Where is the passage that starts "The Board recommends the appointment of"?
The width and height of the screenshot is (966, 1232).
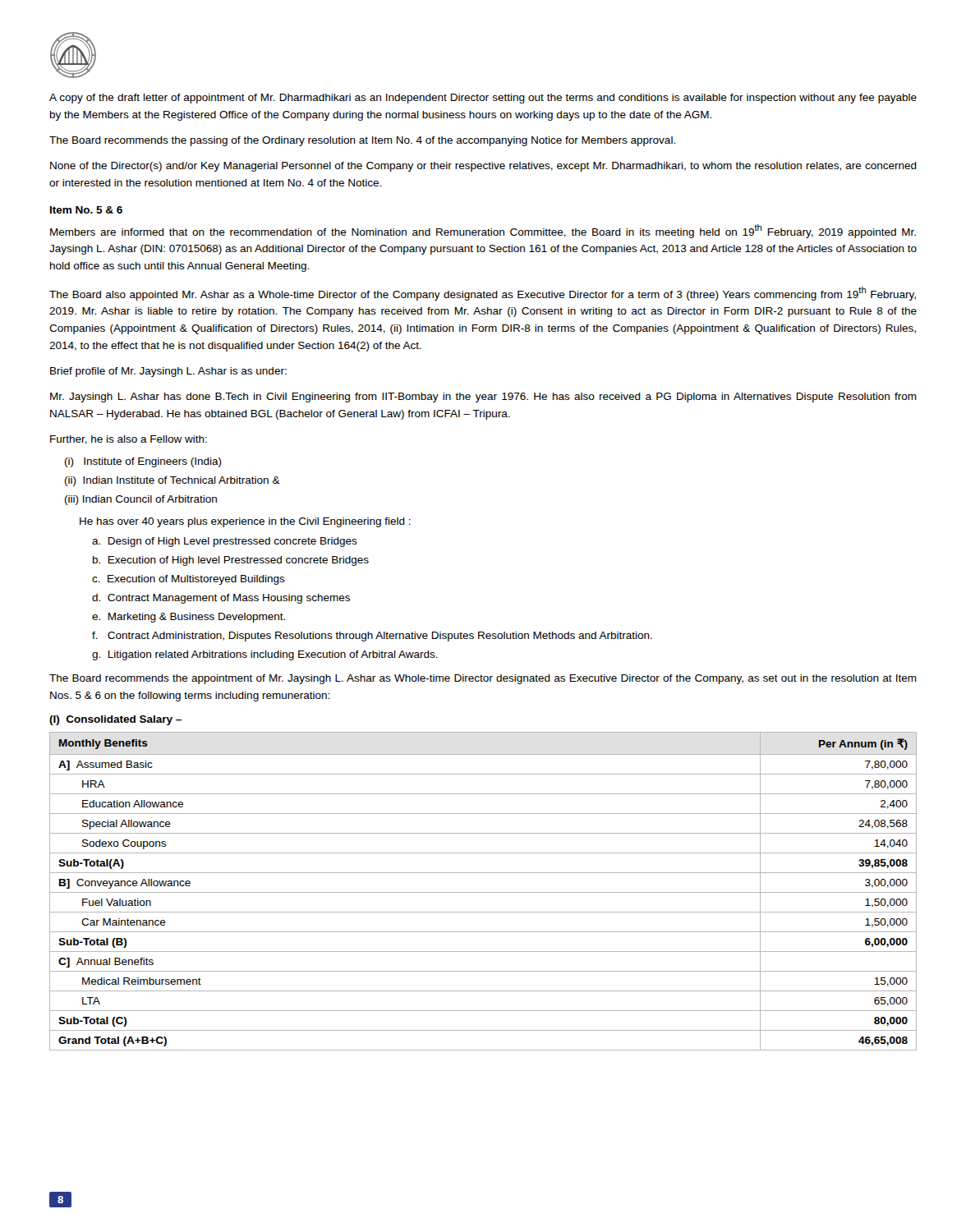pyautogui.click(x=483, y=687)
